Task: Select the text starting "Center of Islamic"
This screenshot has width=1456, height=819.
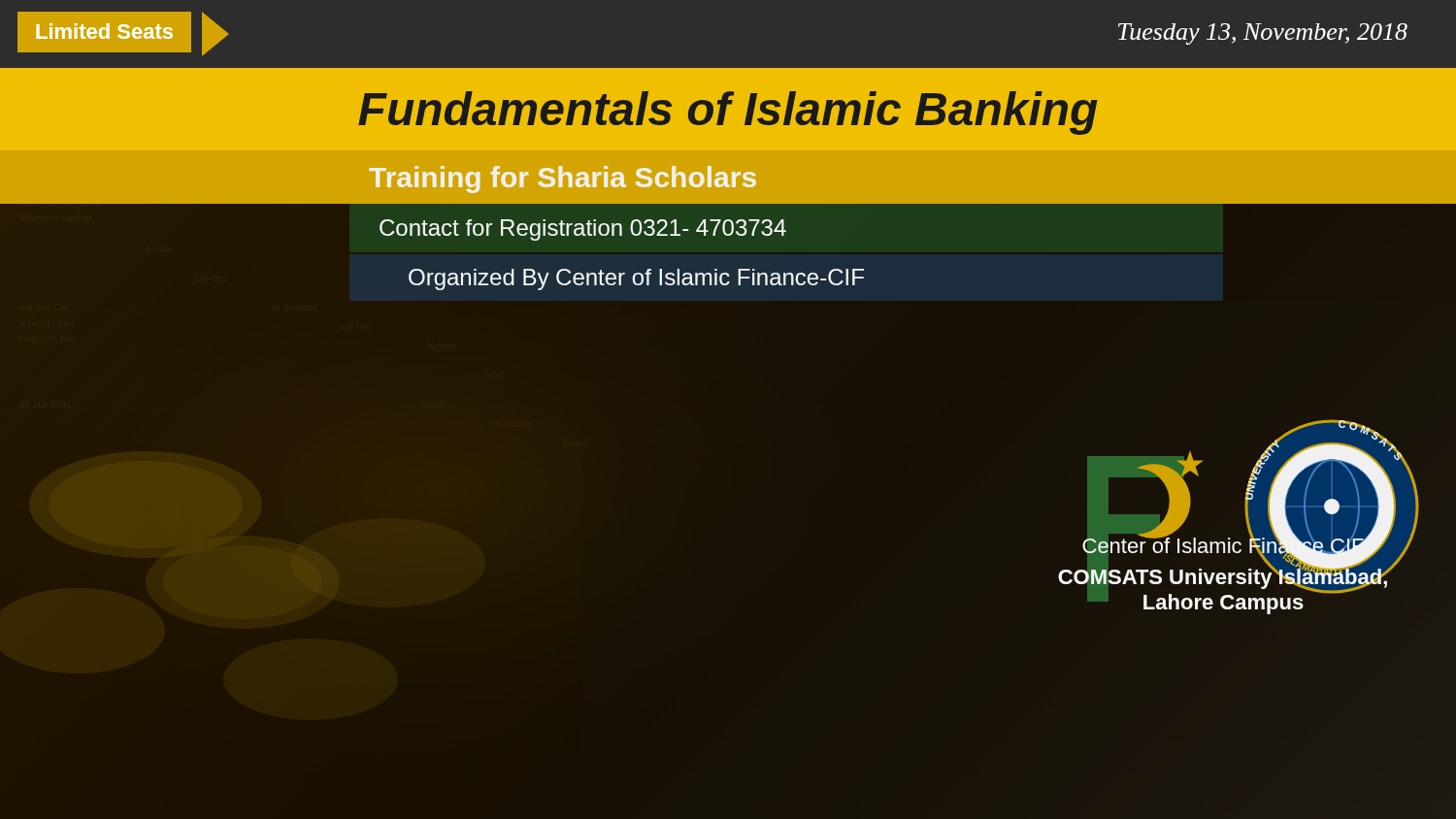Action: 1223,546
